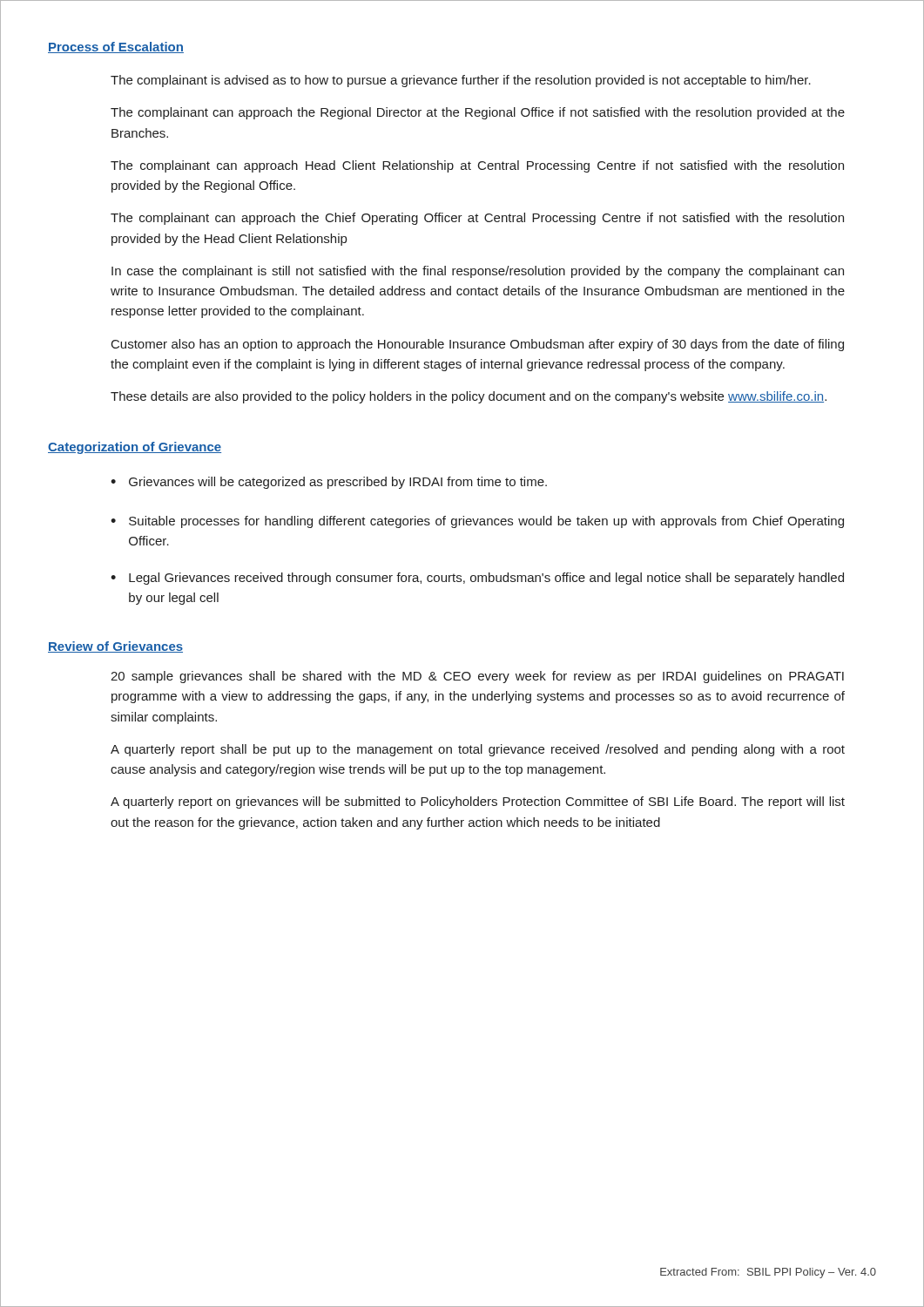This screenshot has width=924, height=1307.
Task: Navigate to the element starting "Process of Escalation"
Action: (116, 47)
